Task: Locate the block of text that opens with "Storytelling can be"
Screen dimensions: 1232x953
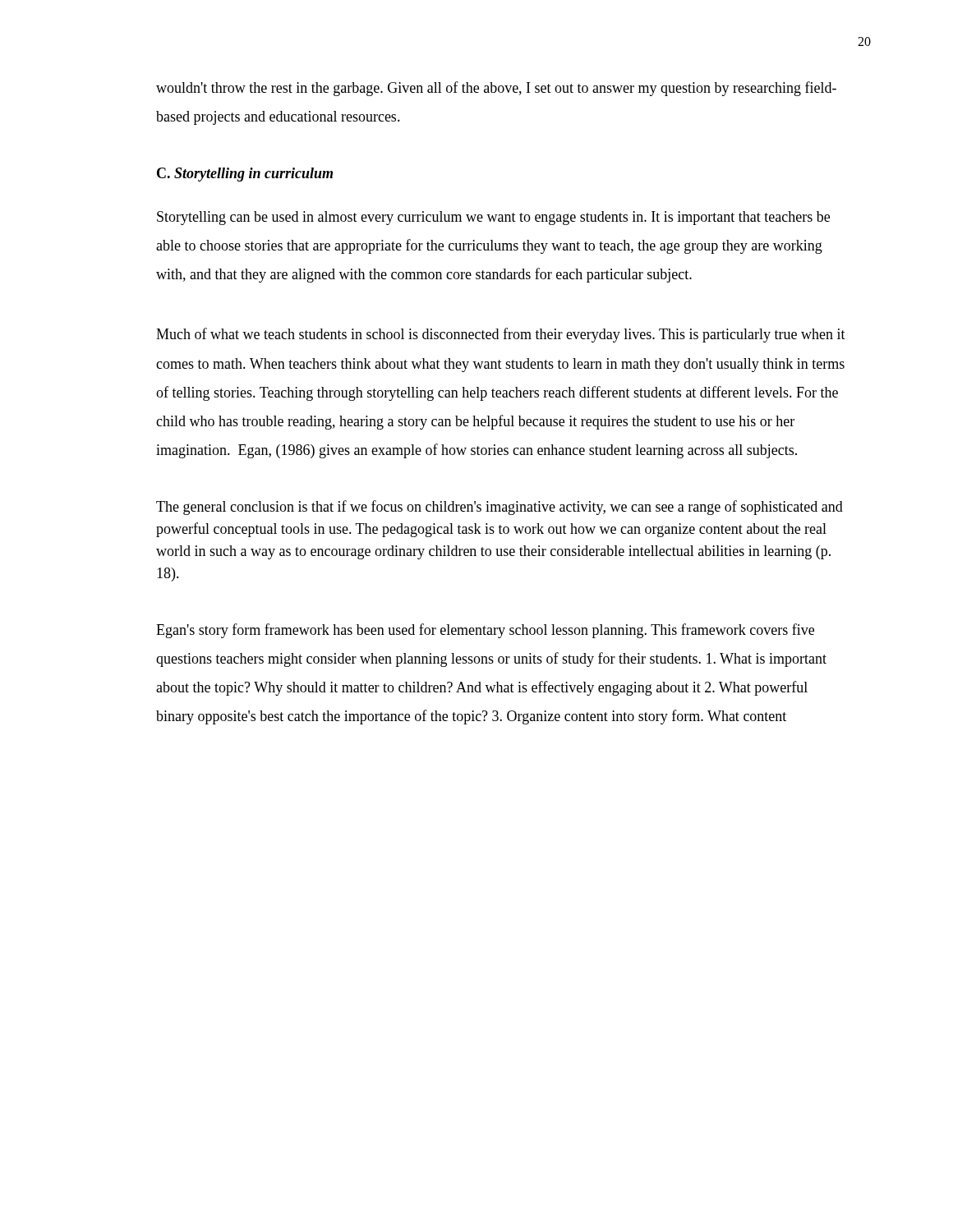Action: (x=493, y=246)
